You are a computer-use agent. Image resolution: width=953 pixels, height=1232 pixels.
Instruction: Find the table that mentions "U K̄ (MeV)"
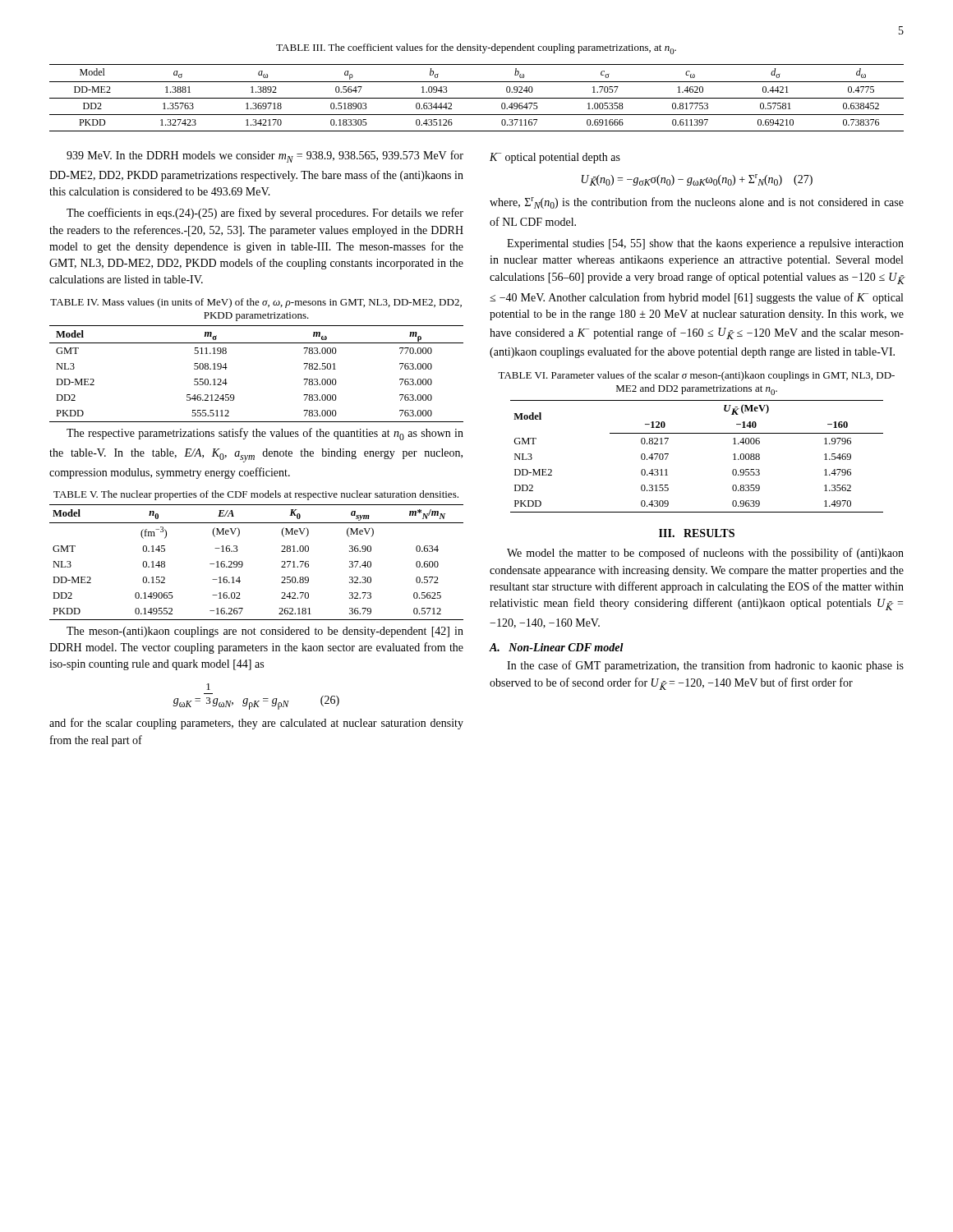697,456
